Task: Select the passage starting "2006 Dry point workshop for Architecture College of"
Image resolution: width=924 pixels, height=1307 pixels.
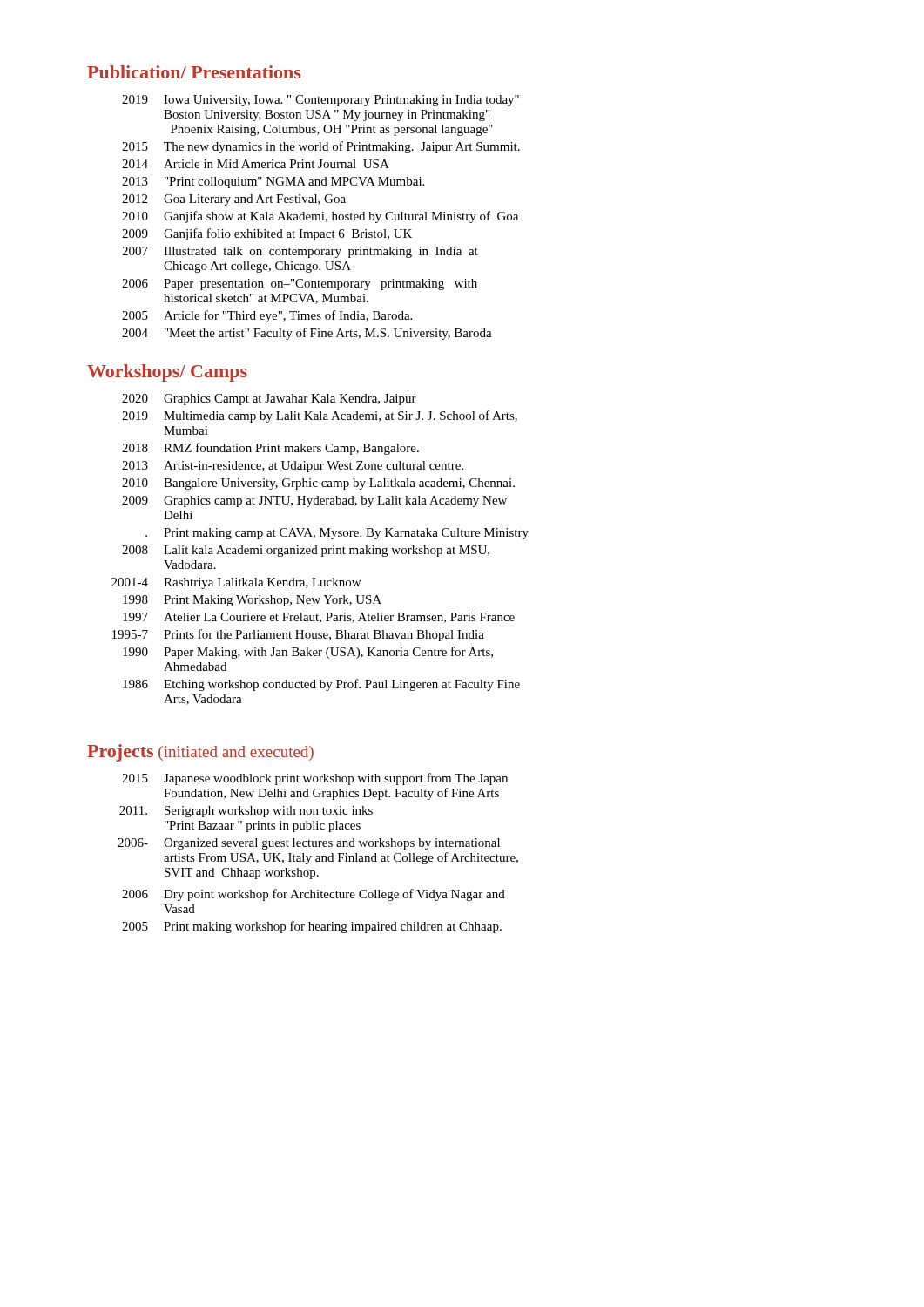Action: tap(462, 902)
